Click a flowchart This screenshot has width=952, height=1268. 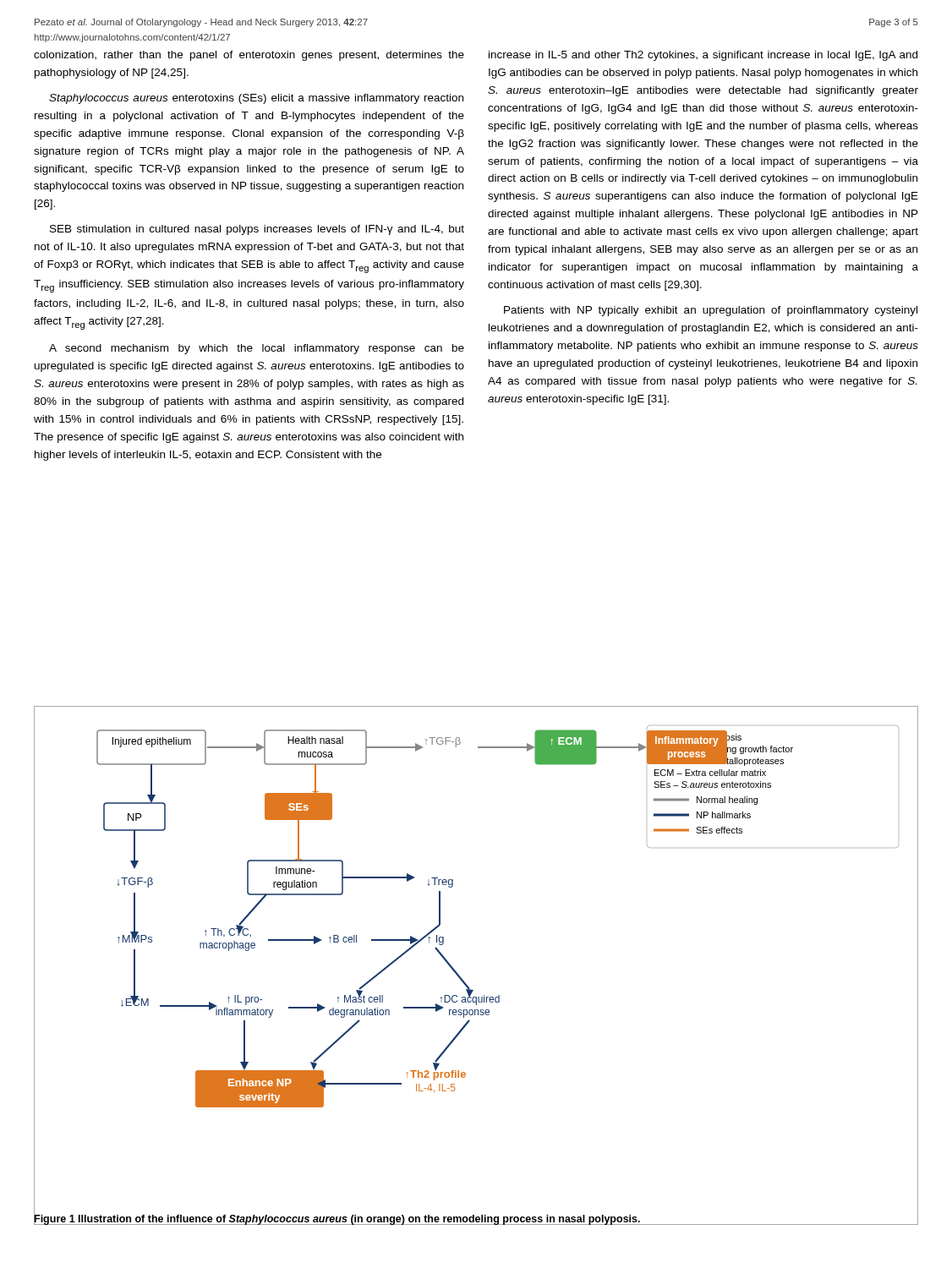click(476, 965)
